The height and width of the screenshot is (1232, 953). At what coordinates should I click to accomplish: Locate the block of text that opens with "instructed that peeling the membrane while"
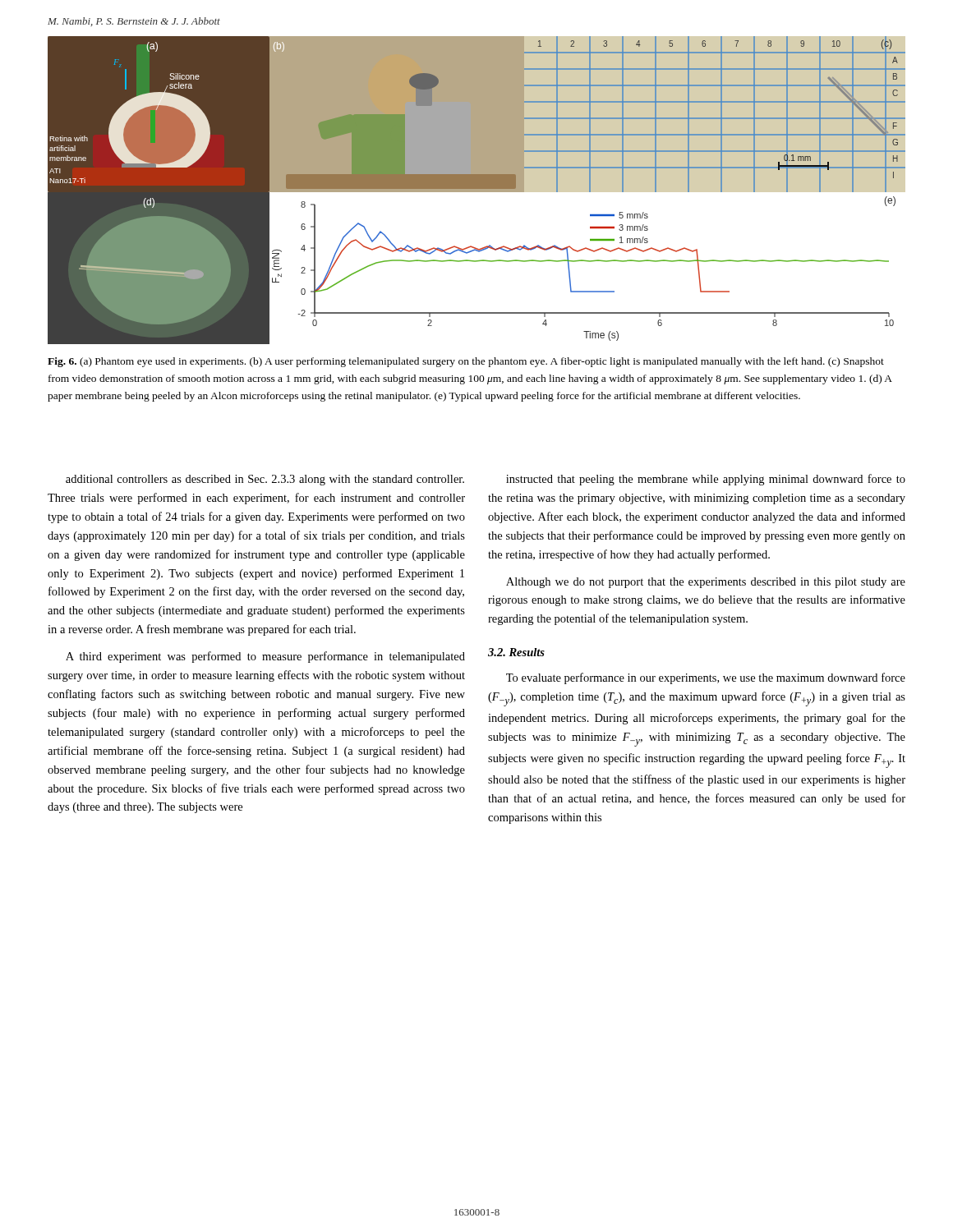[x=697, y=549]
